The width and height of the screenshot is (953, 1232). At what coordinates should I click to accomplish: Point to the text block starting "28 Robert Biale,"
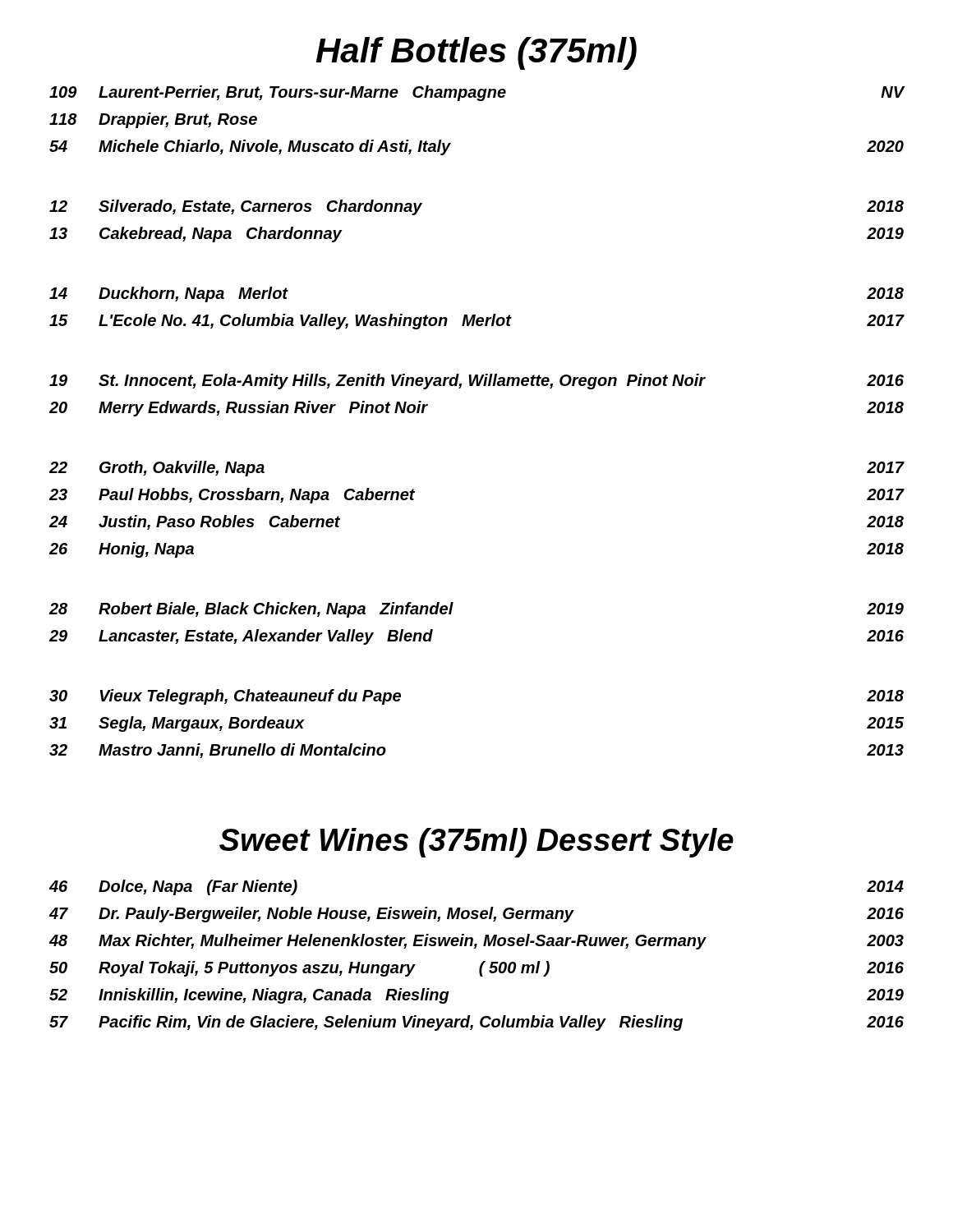[262, 611]
